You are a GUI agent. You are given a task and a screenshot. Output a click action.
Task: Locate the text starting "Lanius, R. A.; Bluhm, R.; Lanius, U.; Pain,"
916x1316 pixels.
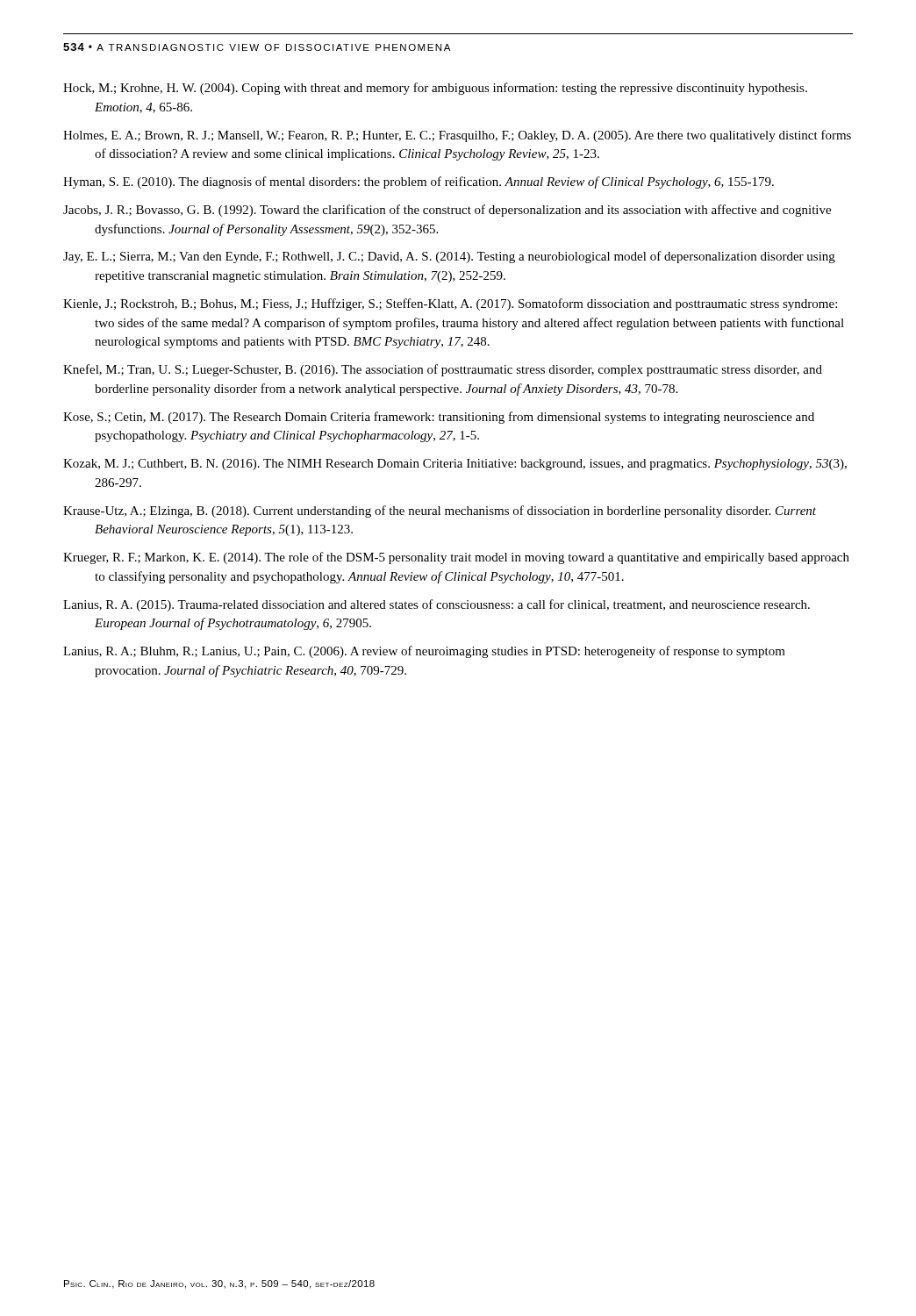tap(424, 661)
